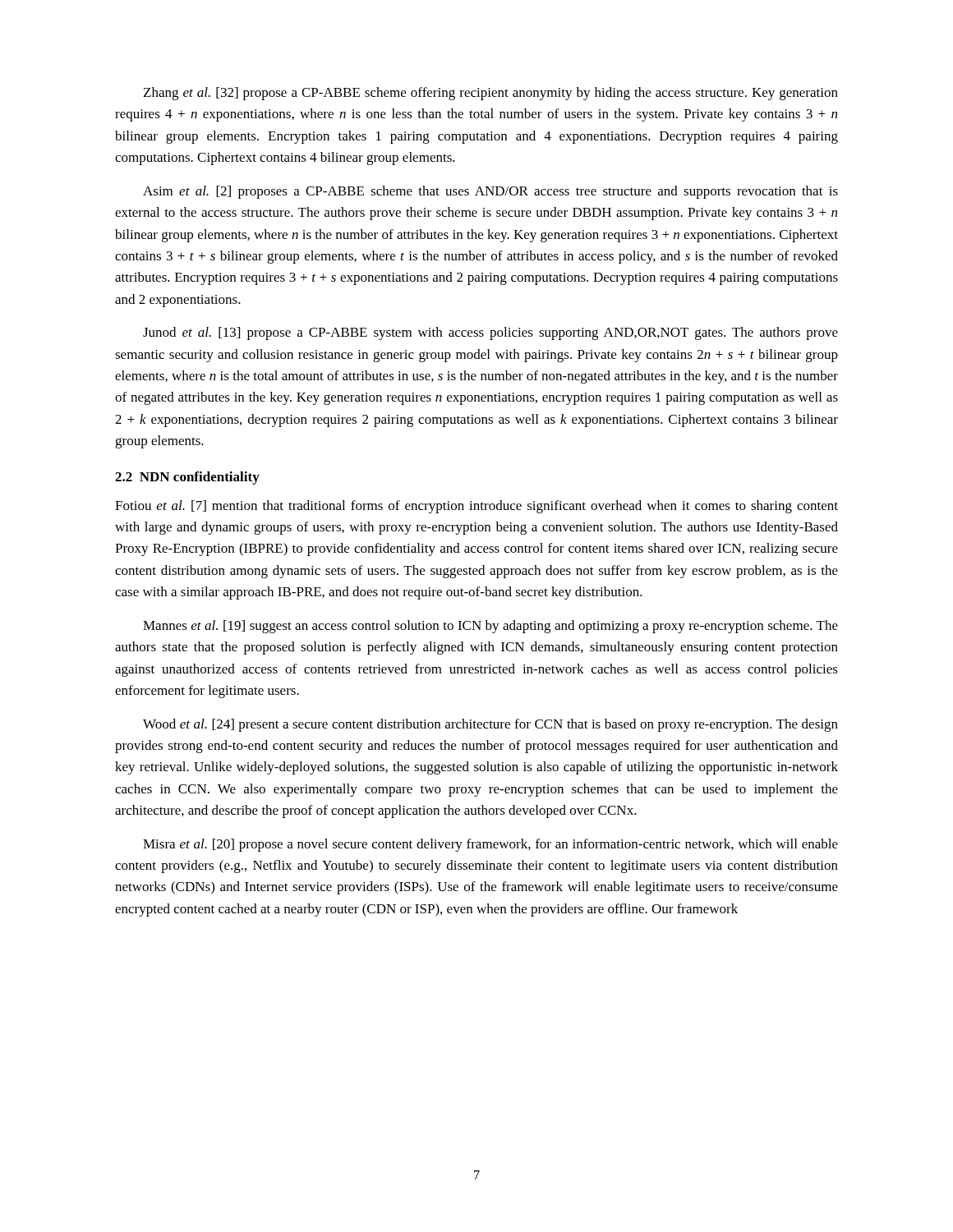953x1232 pixels.
Task: Click on the text block that reads "Wood et al. [24]"
Action: point(476,768)
